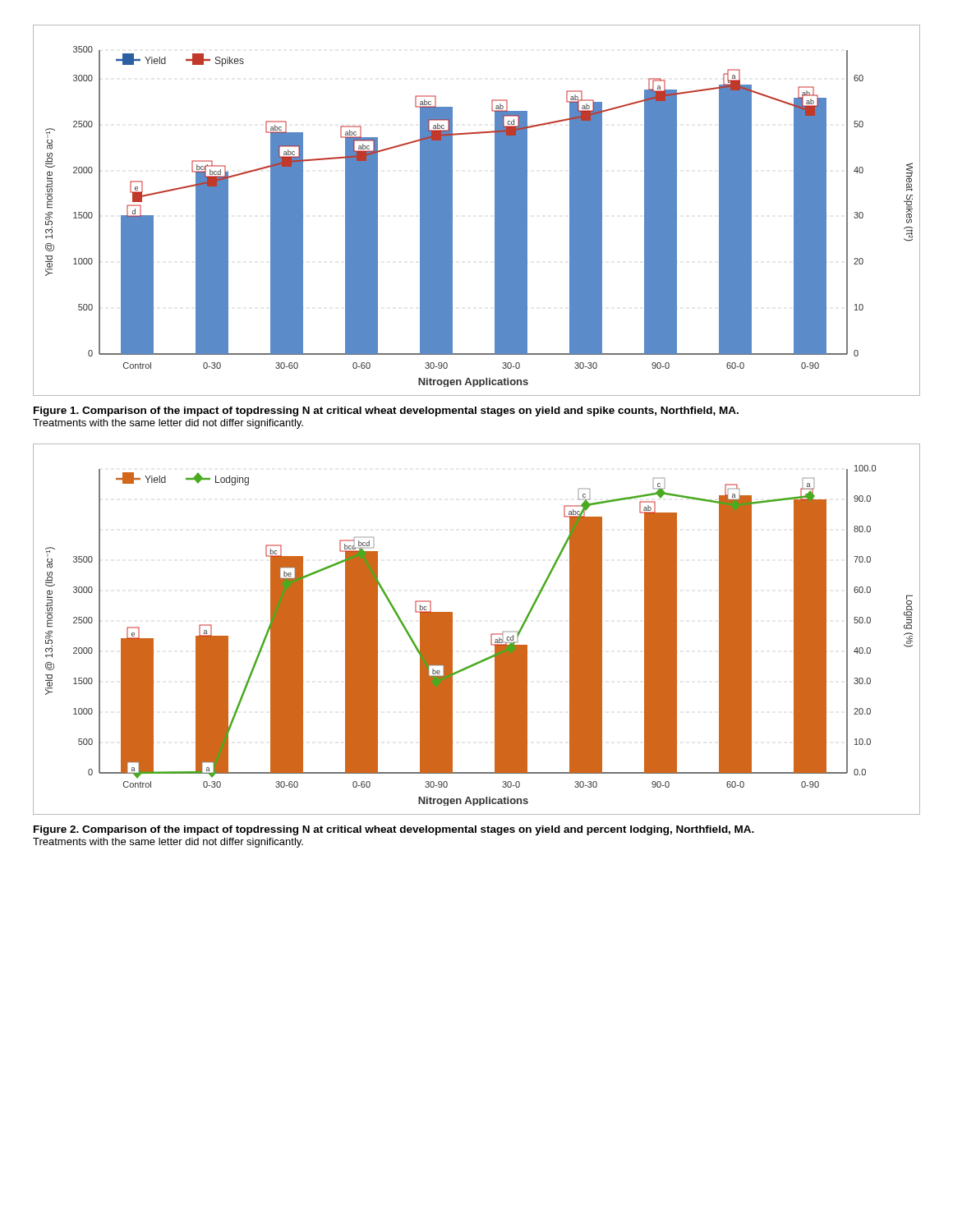
Task: Click on the text starting "Figure 1. Comparison of the impact"
Action: [476, 416]
